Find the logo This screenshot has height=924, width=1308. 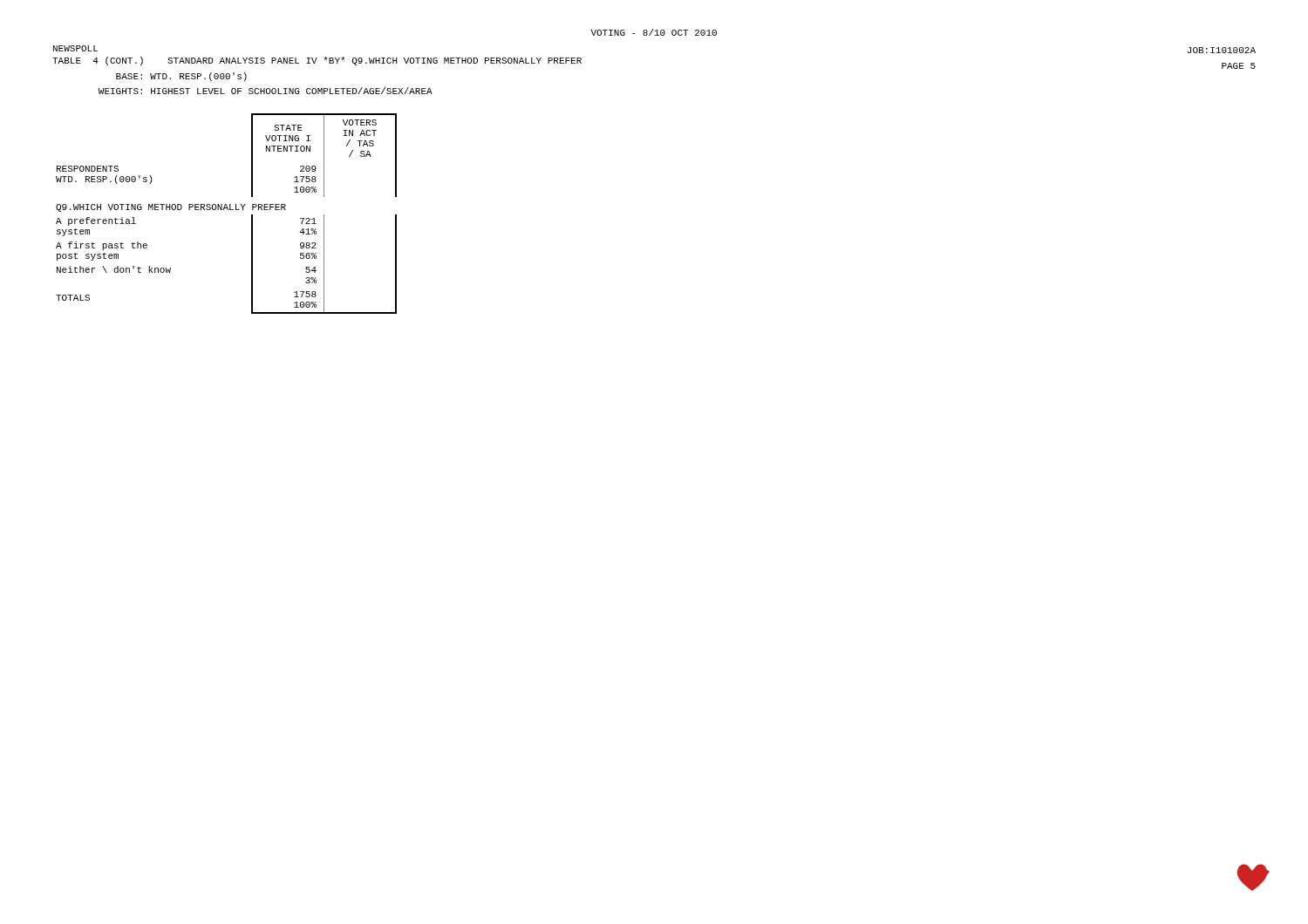pyautogui.click(x=1252, y=879)
